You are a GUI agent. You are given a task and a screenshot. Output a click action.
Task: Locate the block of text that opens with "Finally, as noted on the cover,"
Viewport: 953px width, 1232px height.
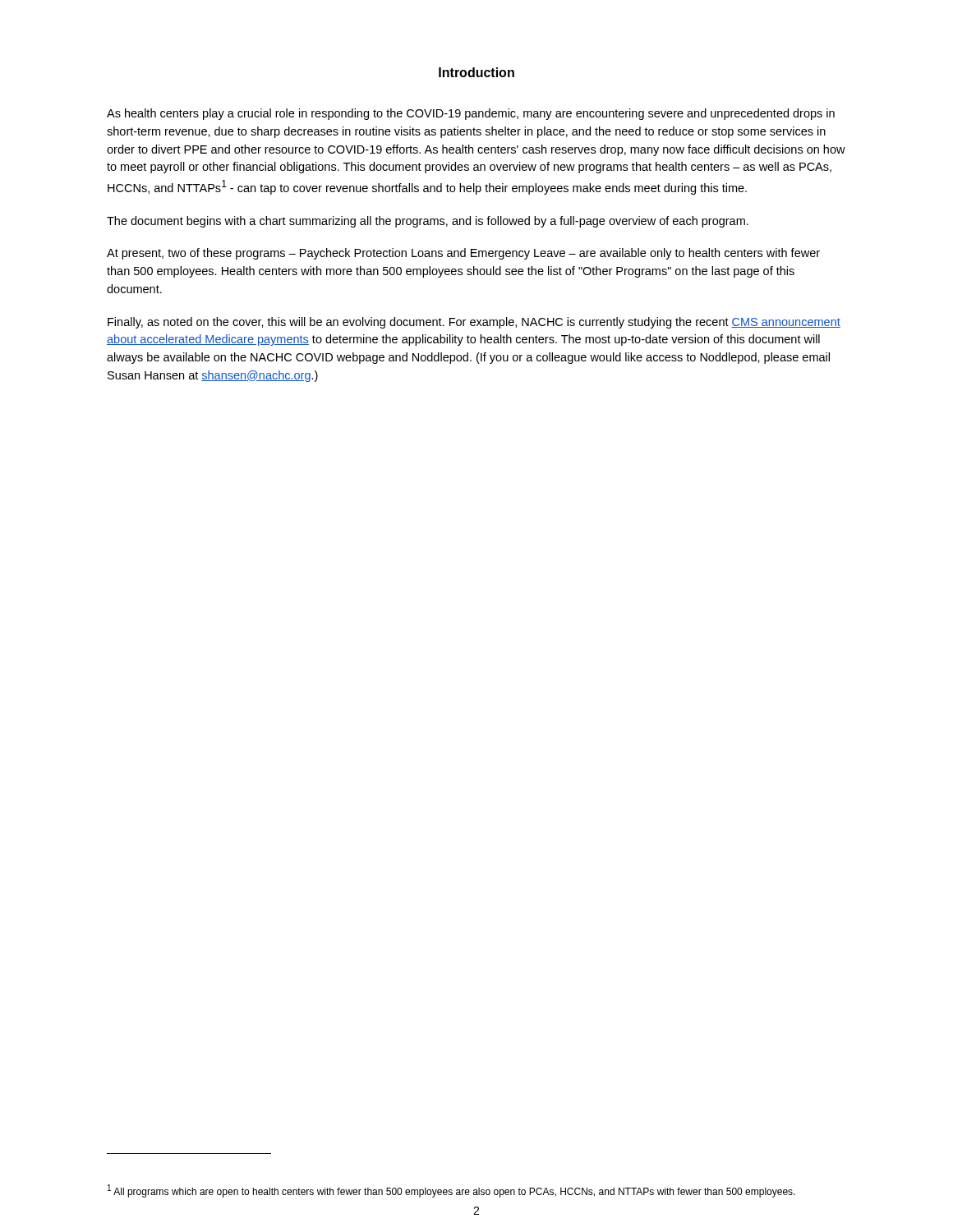click(474, 348)
